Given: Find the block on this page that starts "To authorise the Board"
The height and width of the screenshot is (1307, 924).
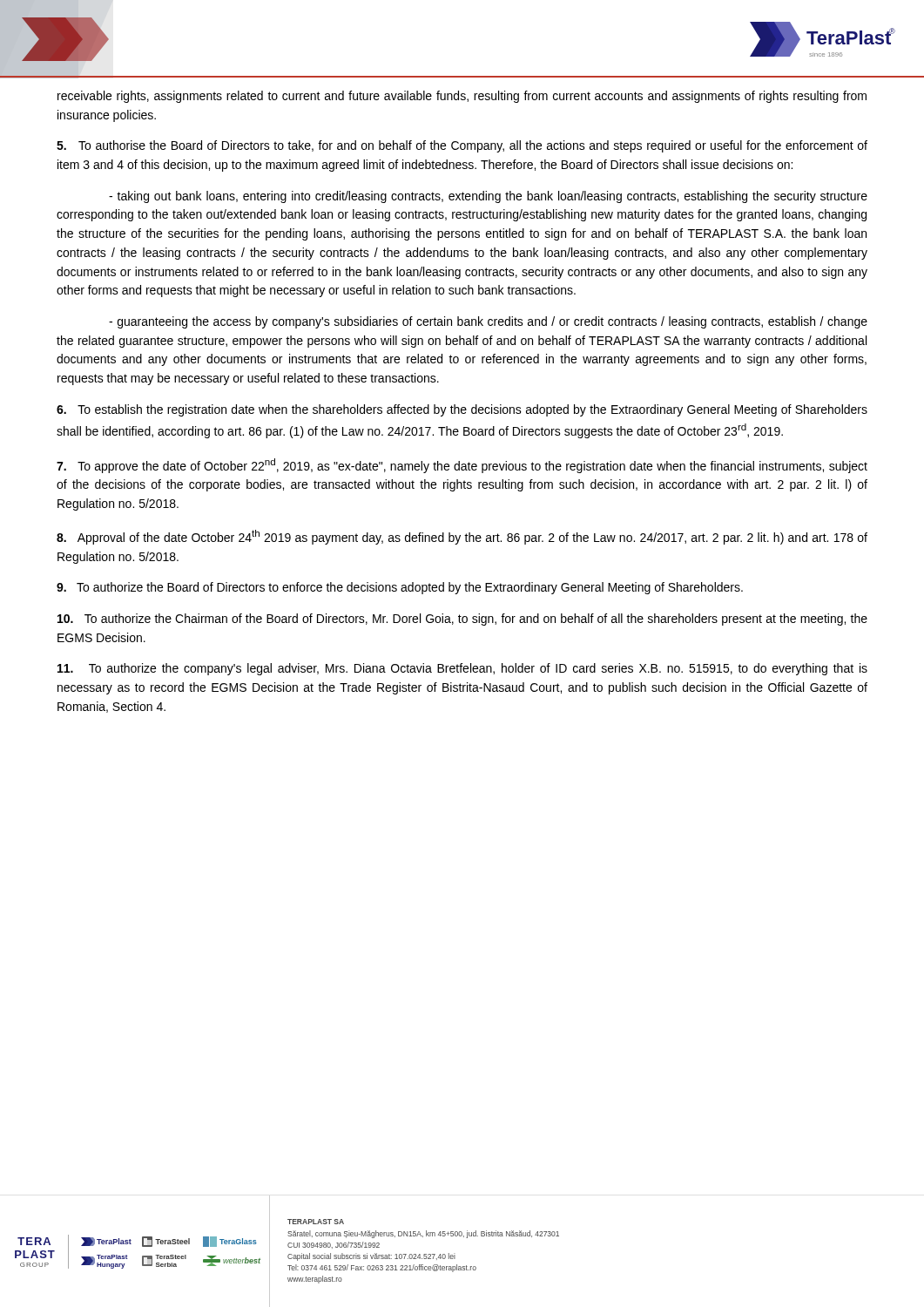Looking at the screenshot, I should [x=462, y=156].
